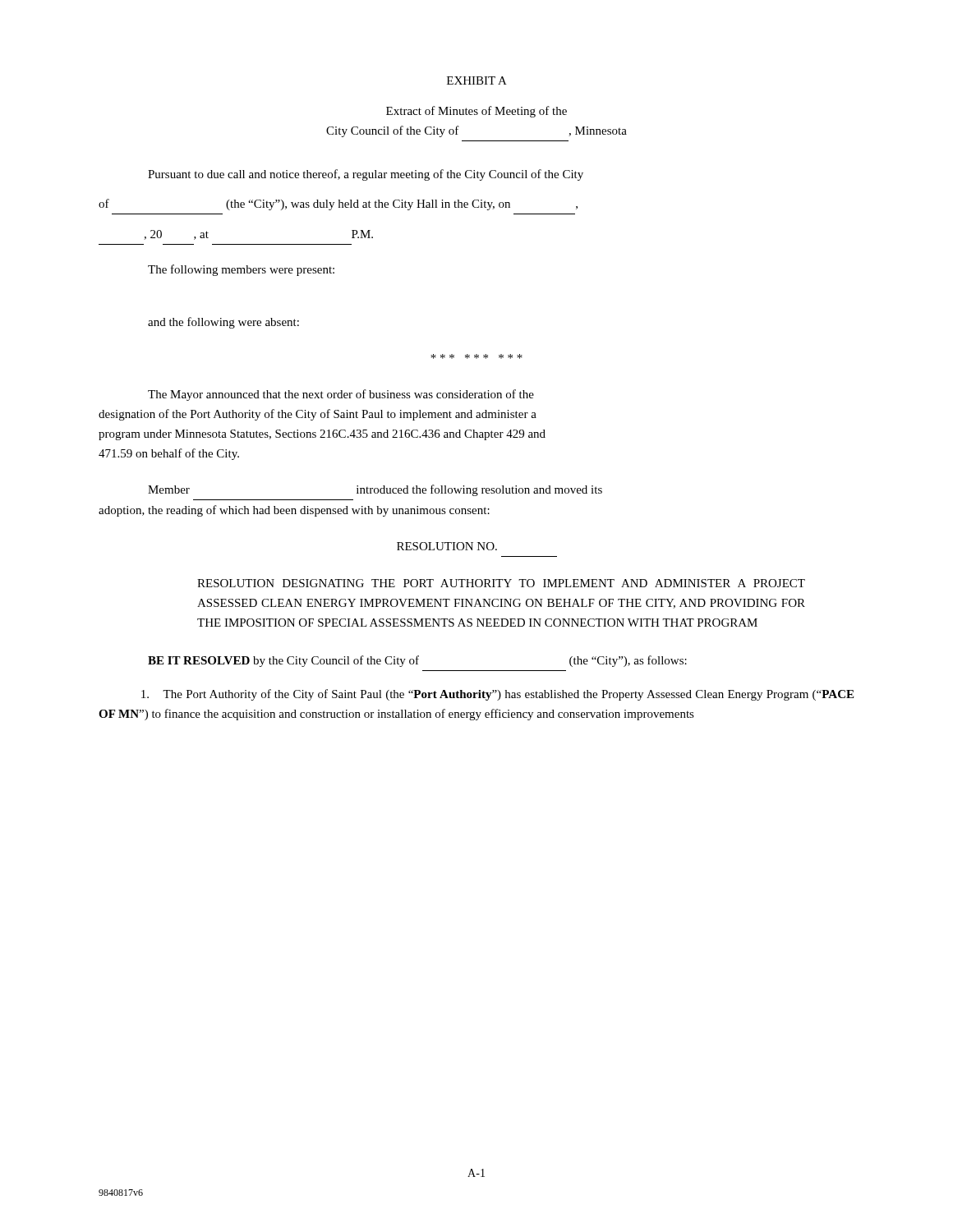Find the list item containing "The Port Authority of the City"
Viewport: 953px width, 1232px height.
point(476,704)
